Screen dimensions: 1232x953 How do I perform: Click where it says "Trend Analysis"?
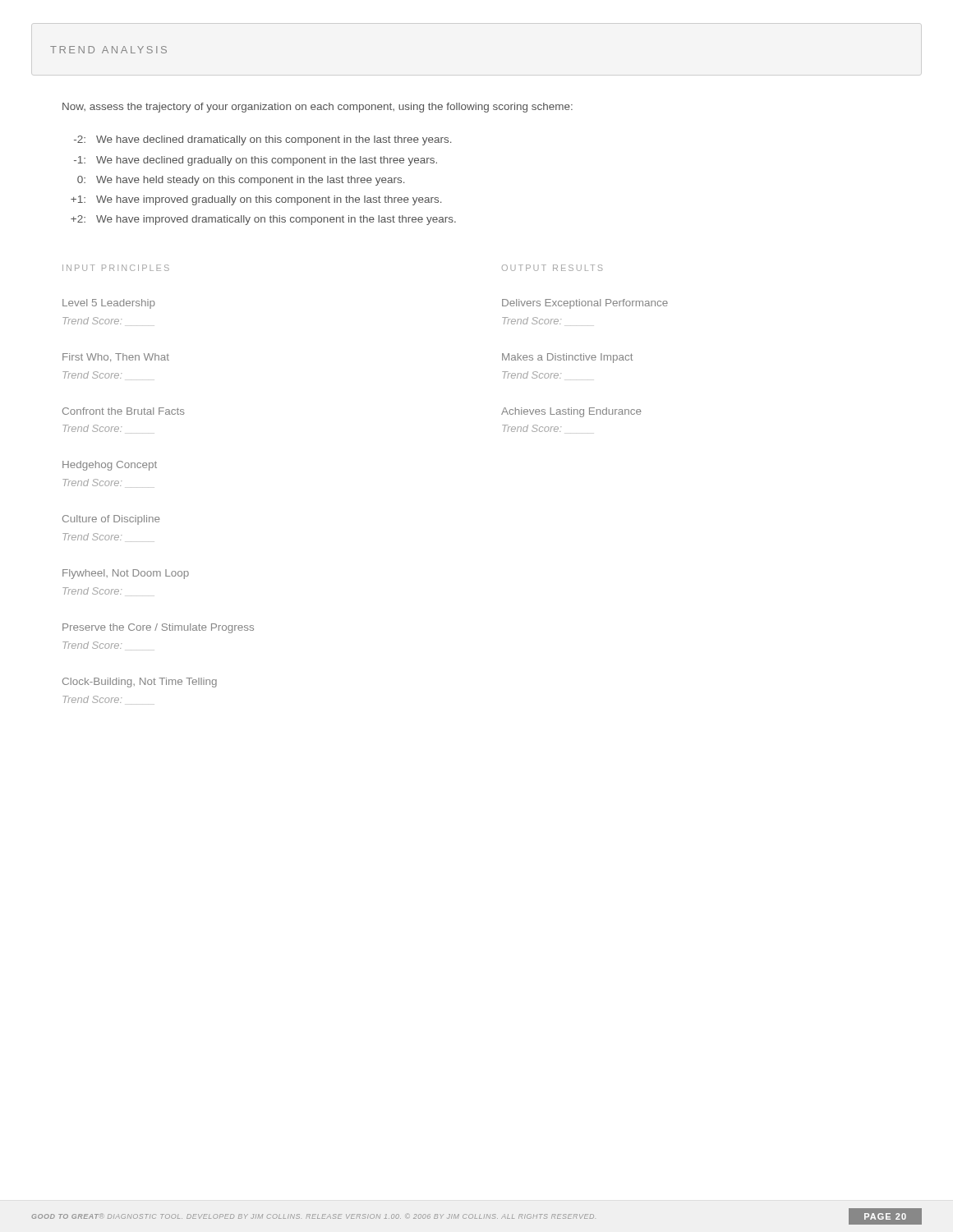(110, 49)
